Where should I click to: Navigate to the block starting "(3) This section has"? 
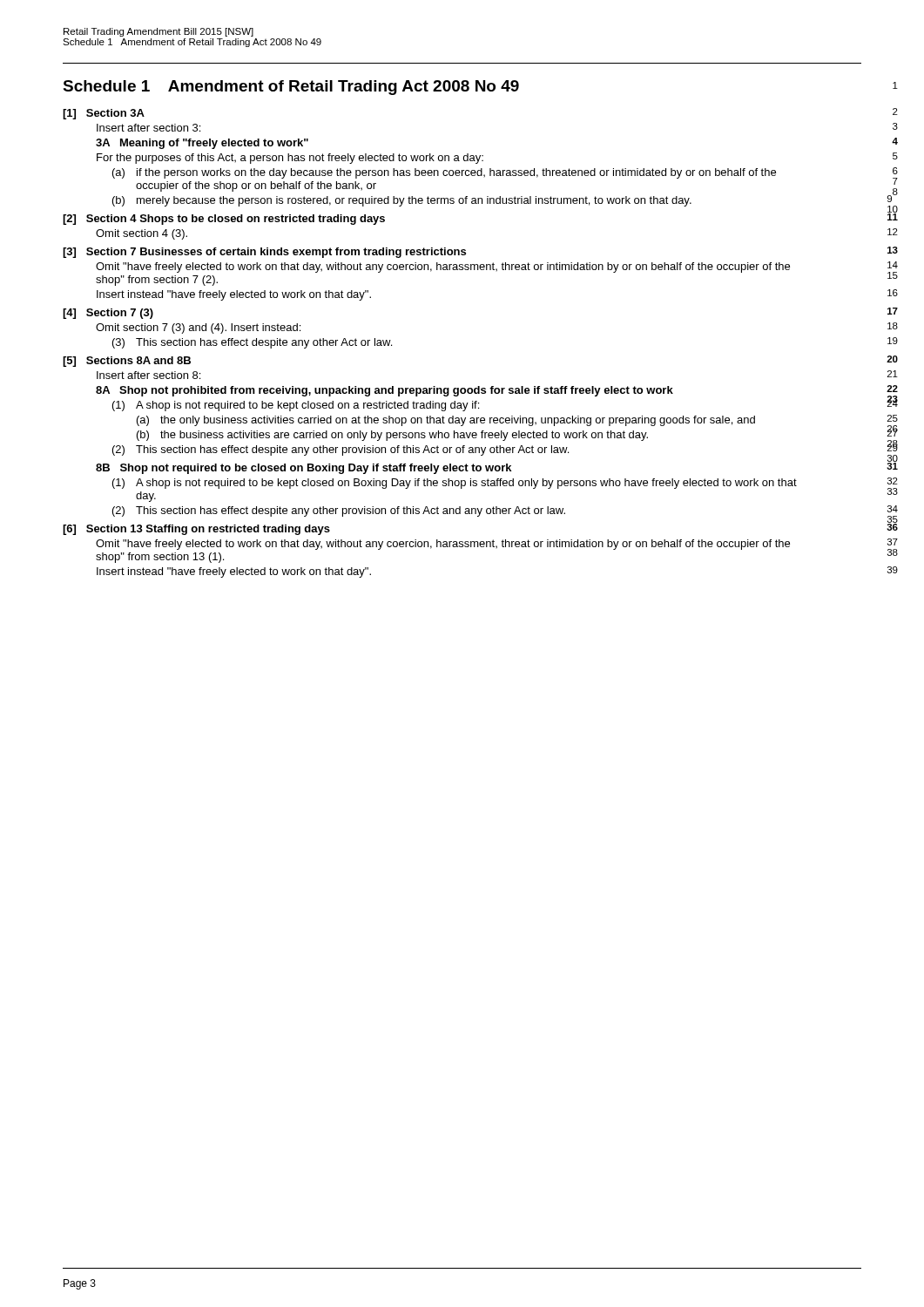point(252,343)
